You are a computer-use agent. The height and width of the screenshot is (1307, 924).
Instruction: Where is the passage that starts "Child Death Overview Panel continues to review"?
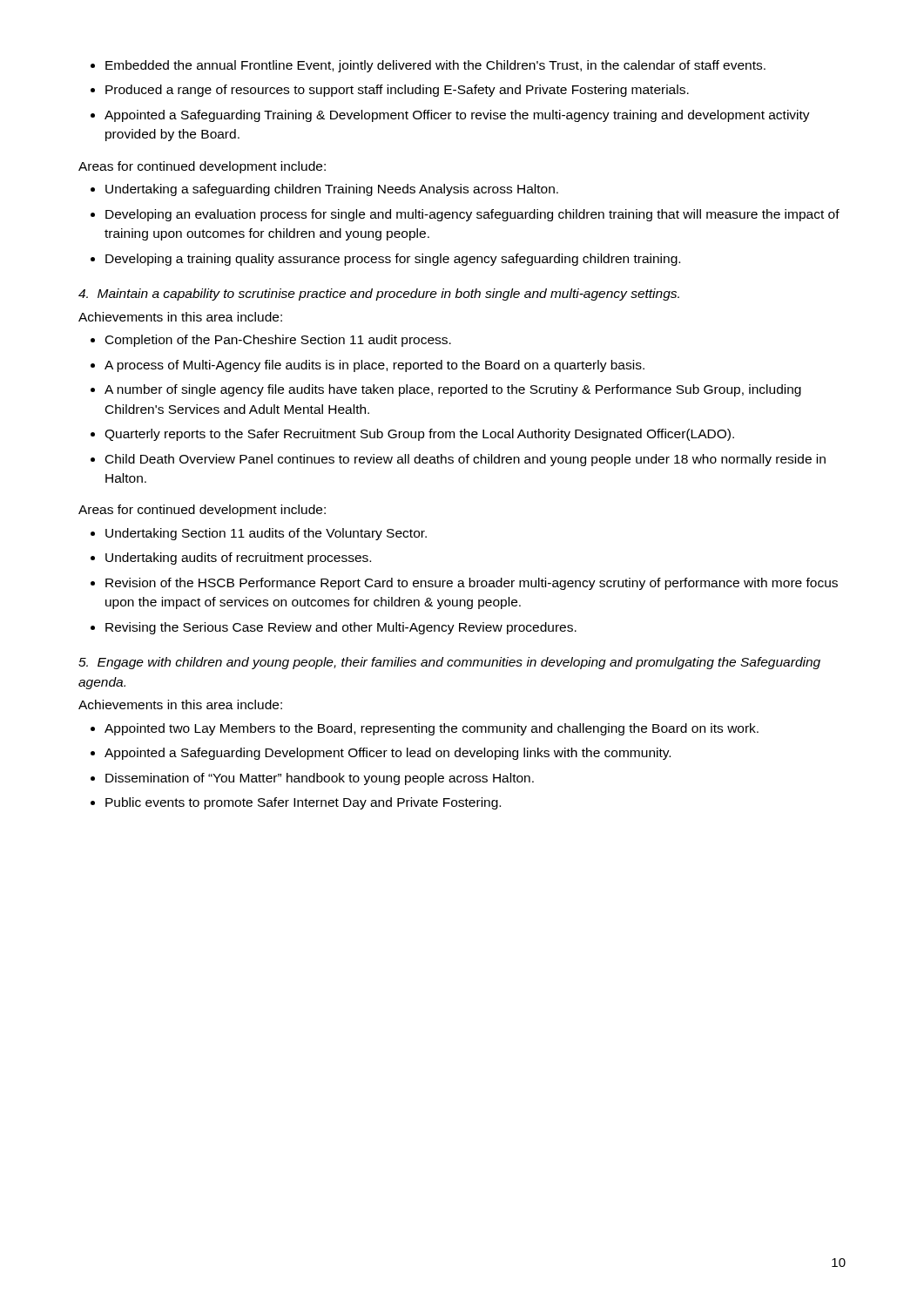coord(465,468)
